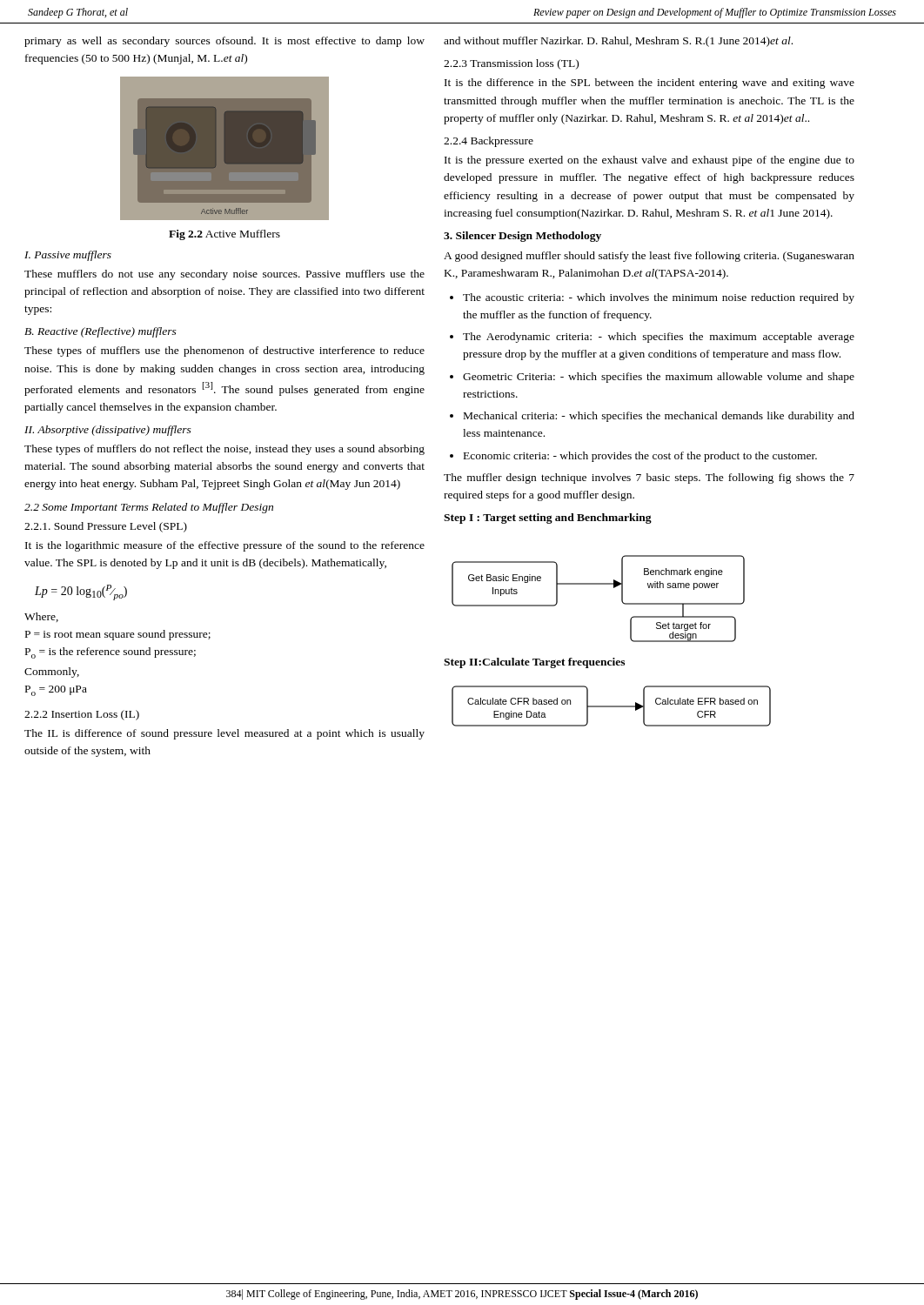Locate the section header with the text "2.2.1. Sound Pressure Level (SPL)"

coord(106,526)
